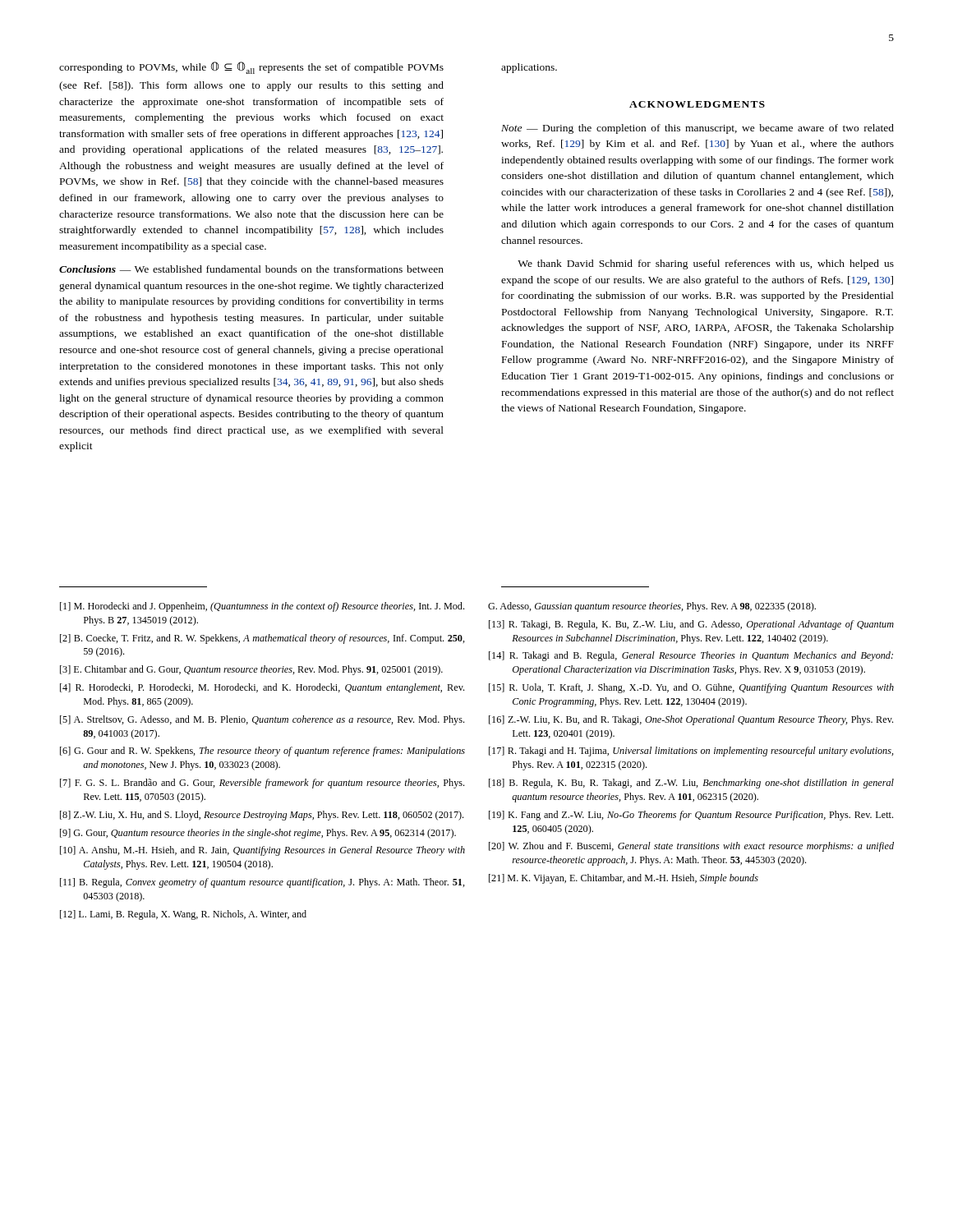Select the text starting "Conclusions — We established"
The image size is (953, 1232).
coord(251,358)
